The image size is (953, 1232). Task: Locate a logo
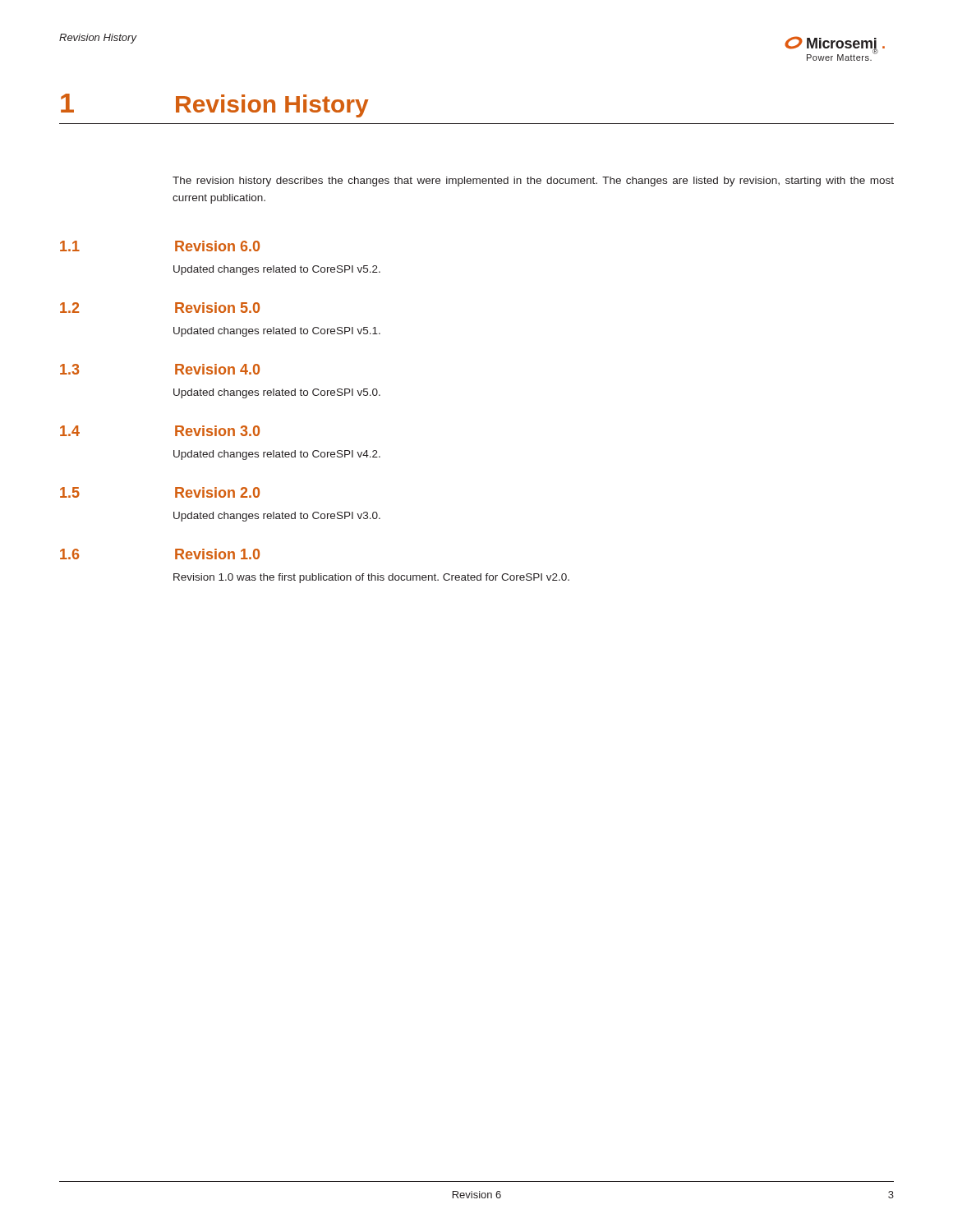[x=838, y=54]
